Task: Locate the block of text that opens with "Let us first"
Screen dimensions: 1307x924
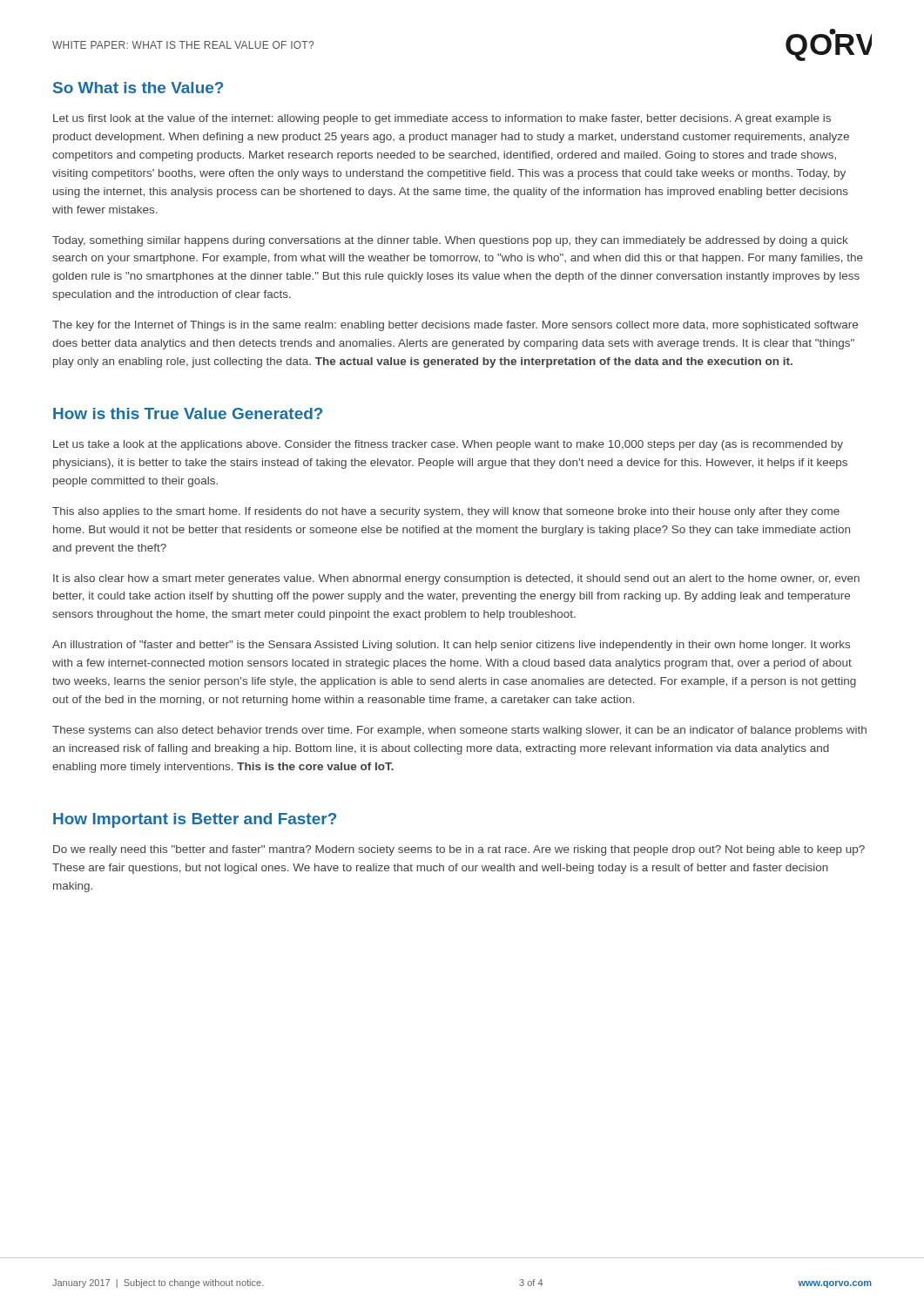Action: point(451,164)
